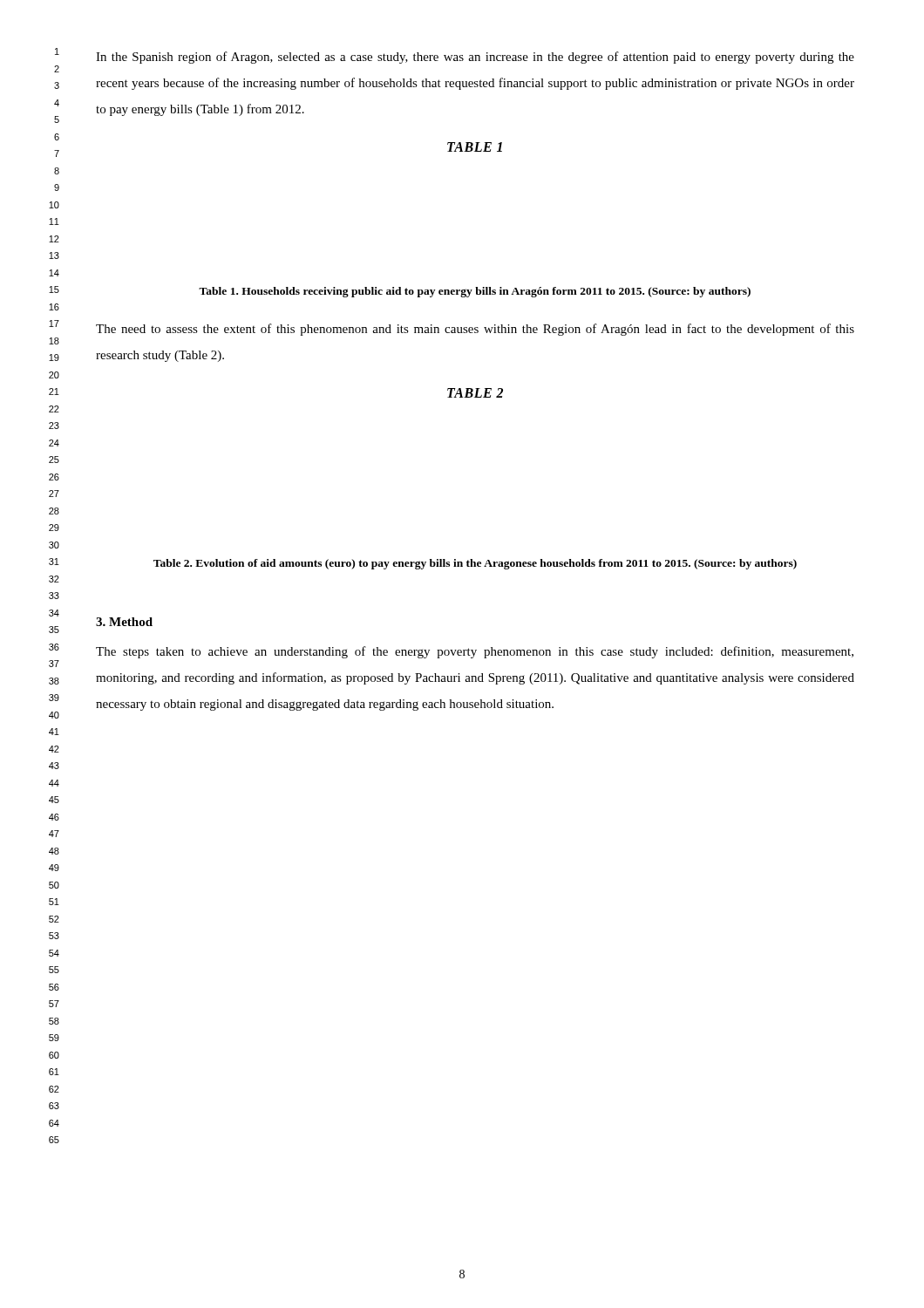This screenshot has height=1308, width=924.
Task: Select the text block starting "TABLE 2"
Action: tap(475, 393)
